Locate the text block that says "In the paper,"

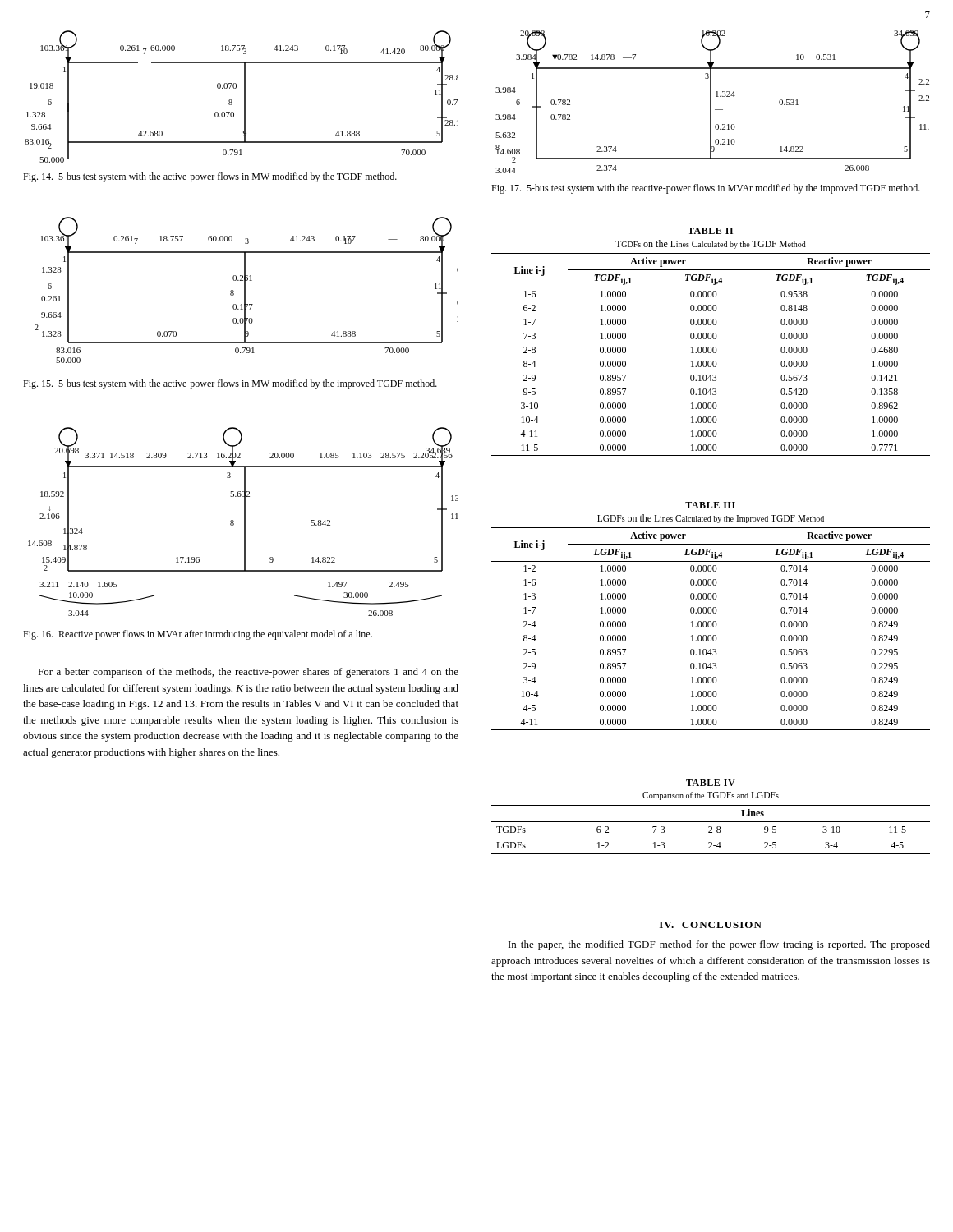coord(711,960)
